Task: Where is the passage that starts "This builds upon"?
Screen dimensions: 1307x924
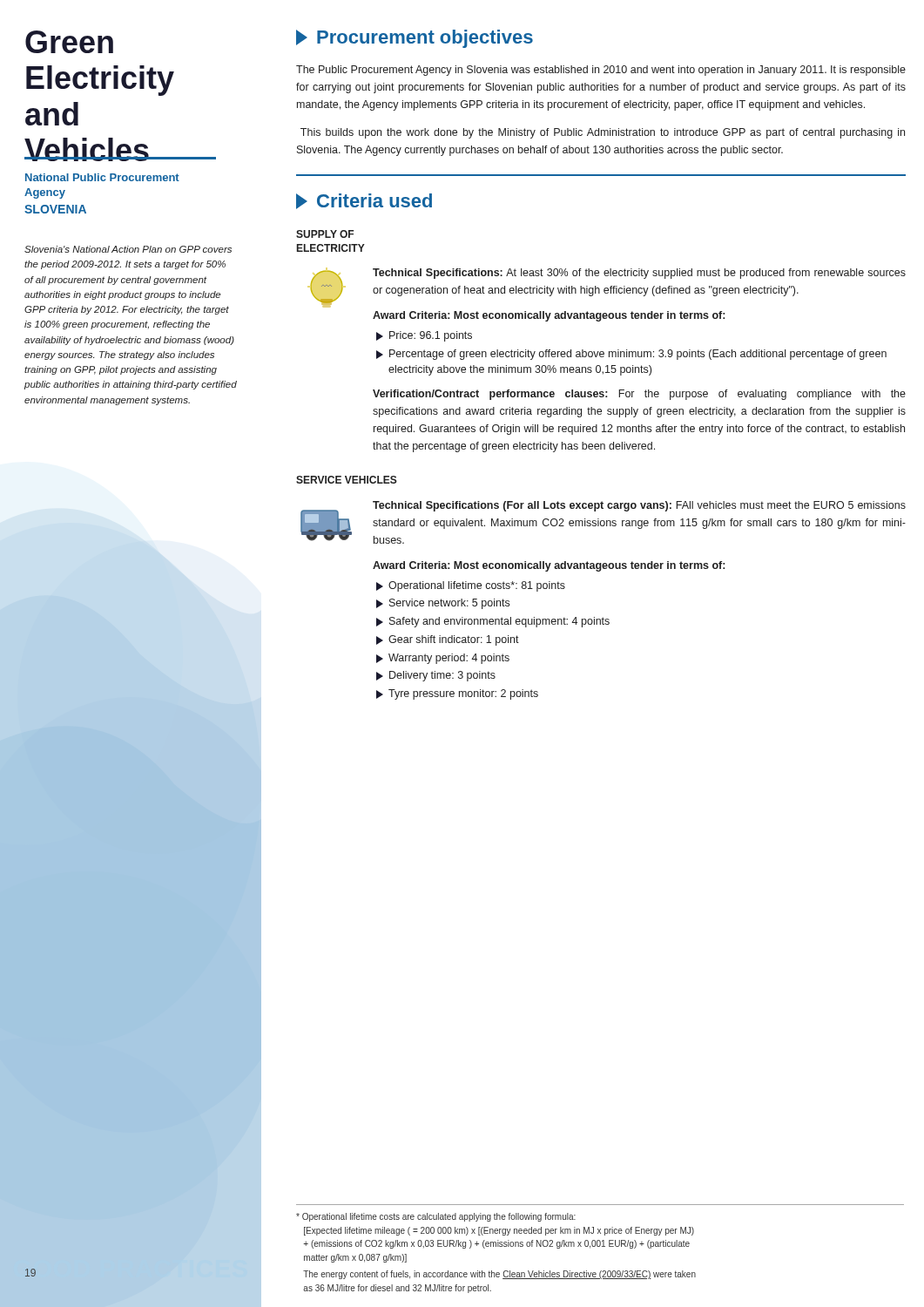Action: [x=601, y=141]
